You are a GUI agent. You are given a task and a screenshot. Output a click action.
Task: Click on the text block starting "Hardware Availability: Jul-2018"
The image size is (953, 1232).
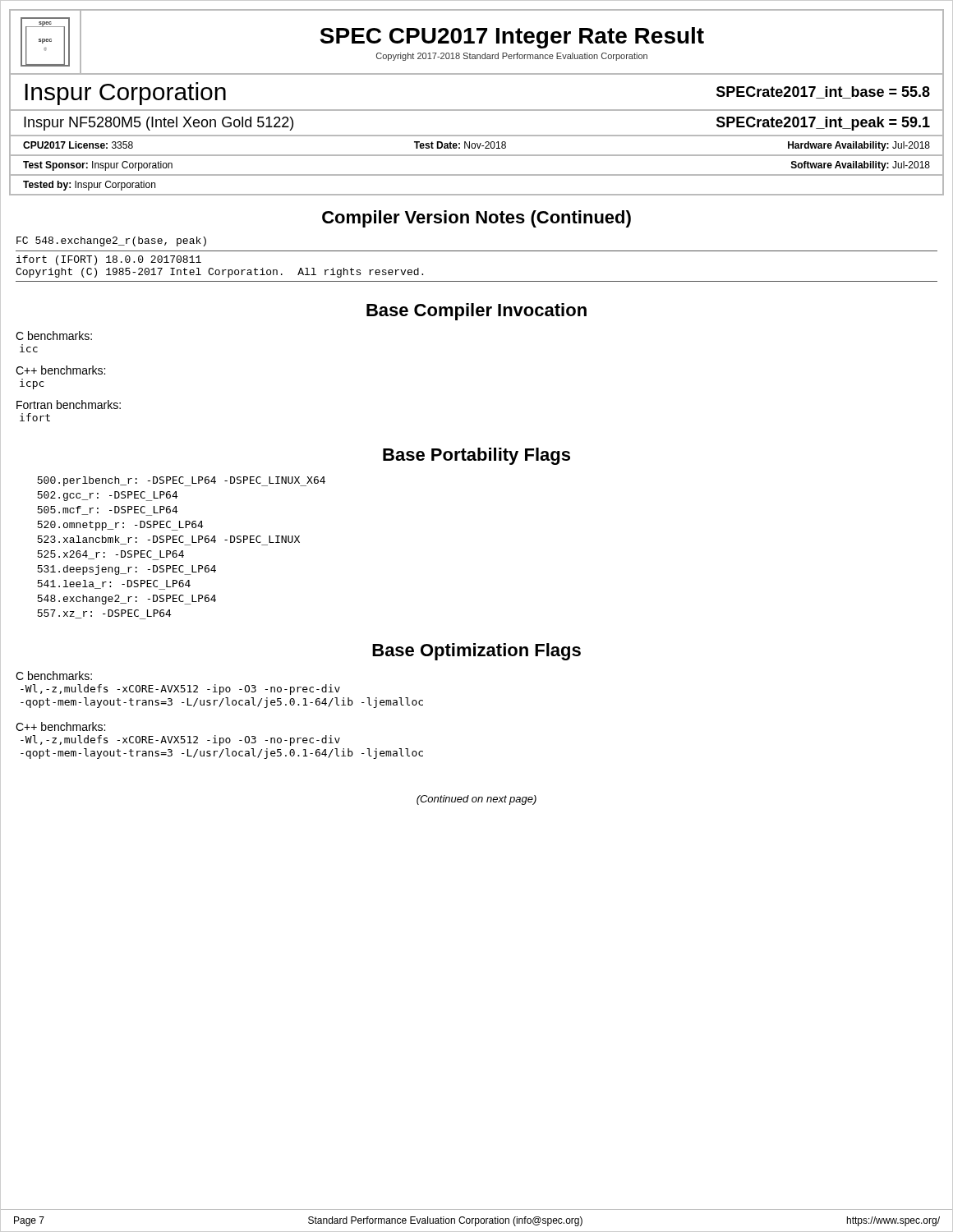tap(859, 145)
